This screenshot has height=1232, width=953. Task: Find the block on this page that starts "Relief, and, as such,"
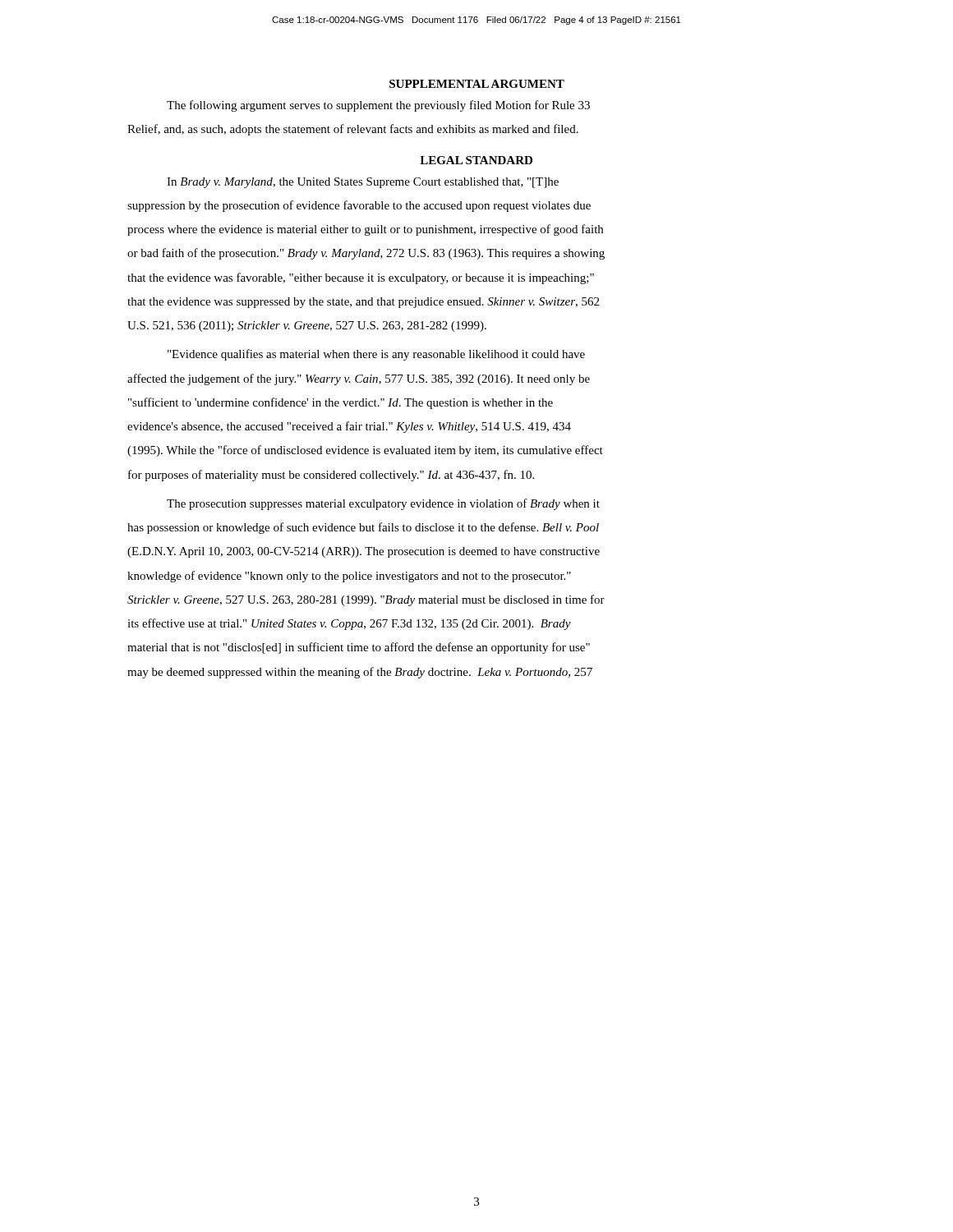click(353, 129)
